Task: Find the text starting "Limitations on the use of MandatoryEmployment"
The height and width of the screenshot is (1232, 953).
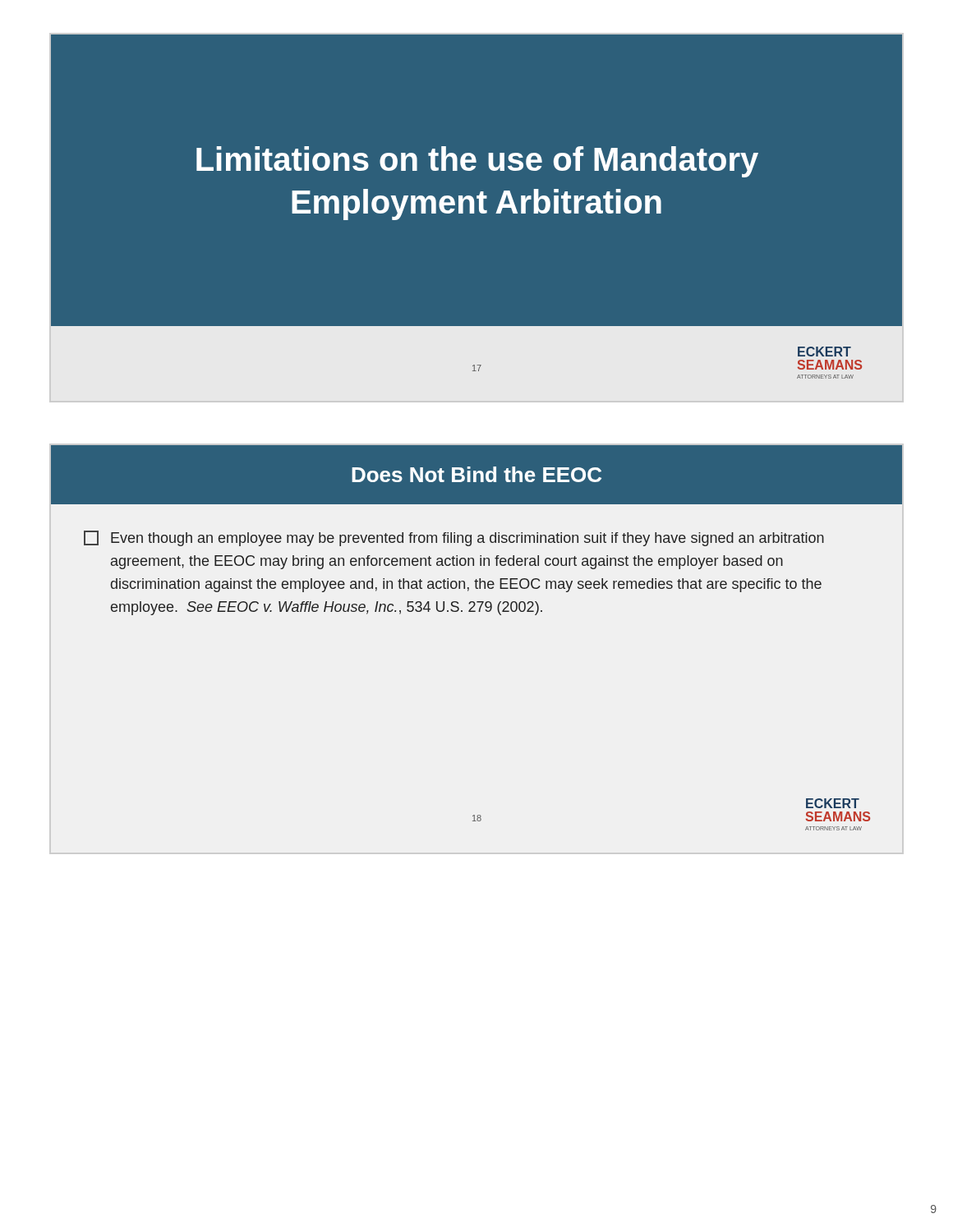Action: [x=476, y=180]
